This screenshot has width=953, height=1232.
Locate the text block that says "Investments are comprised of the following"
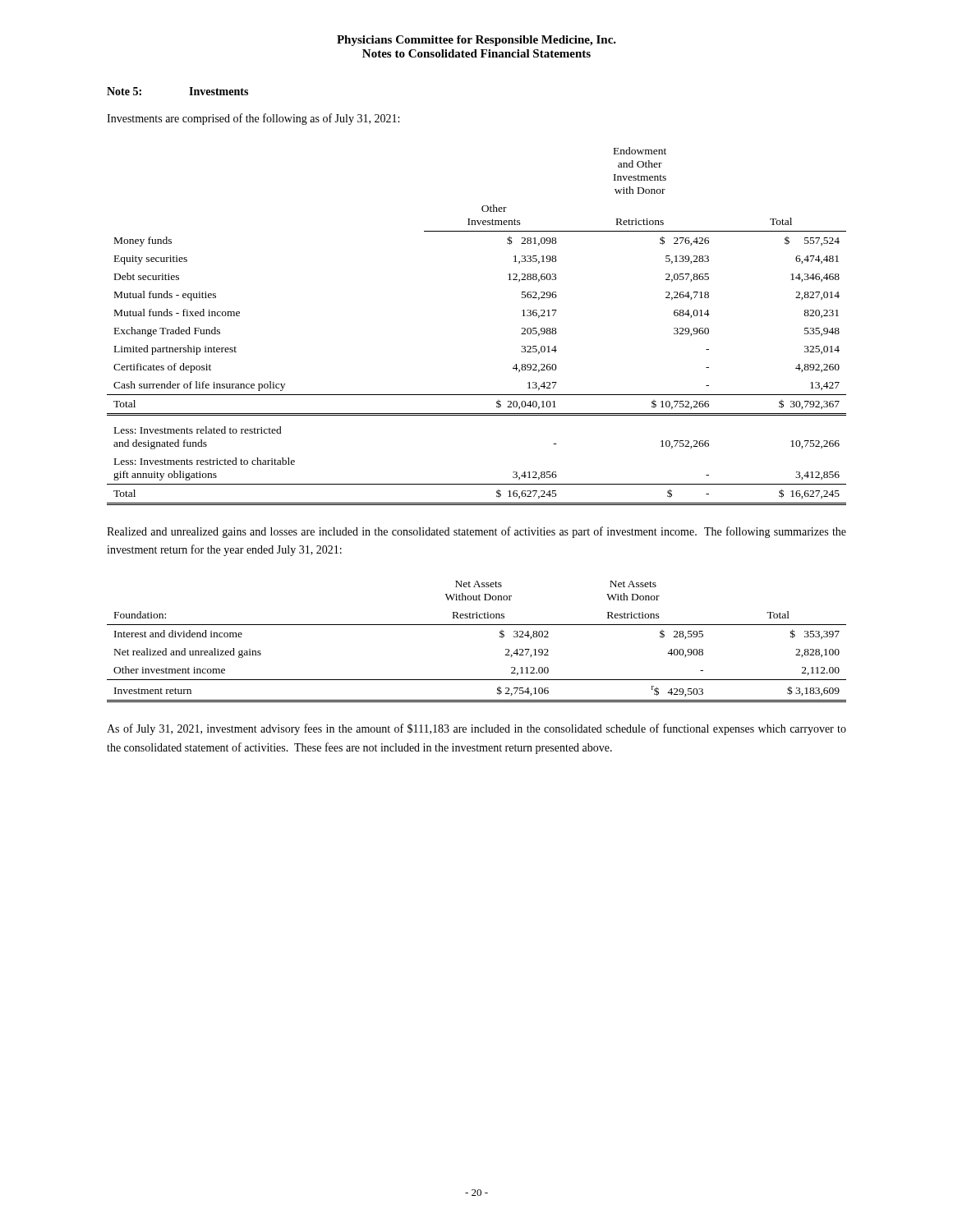coord(254,119)
